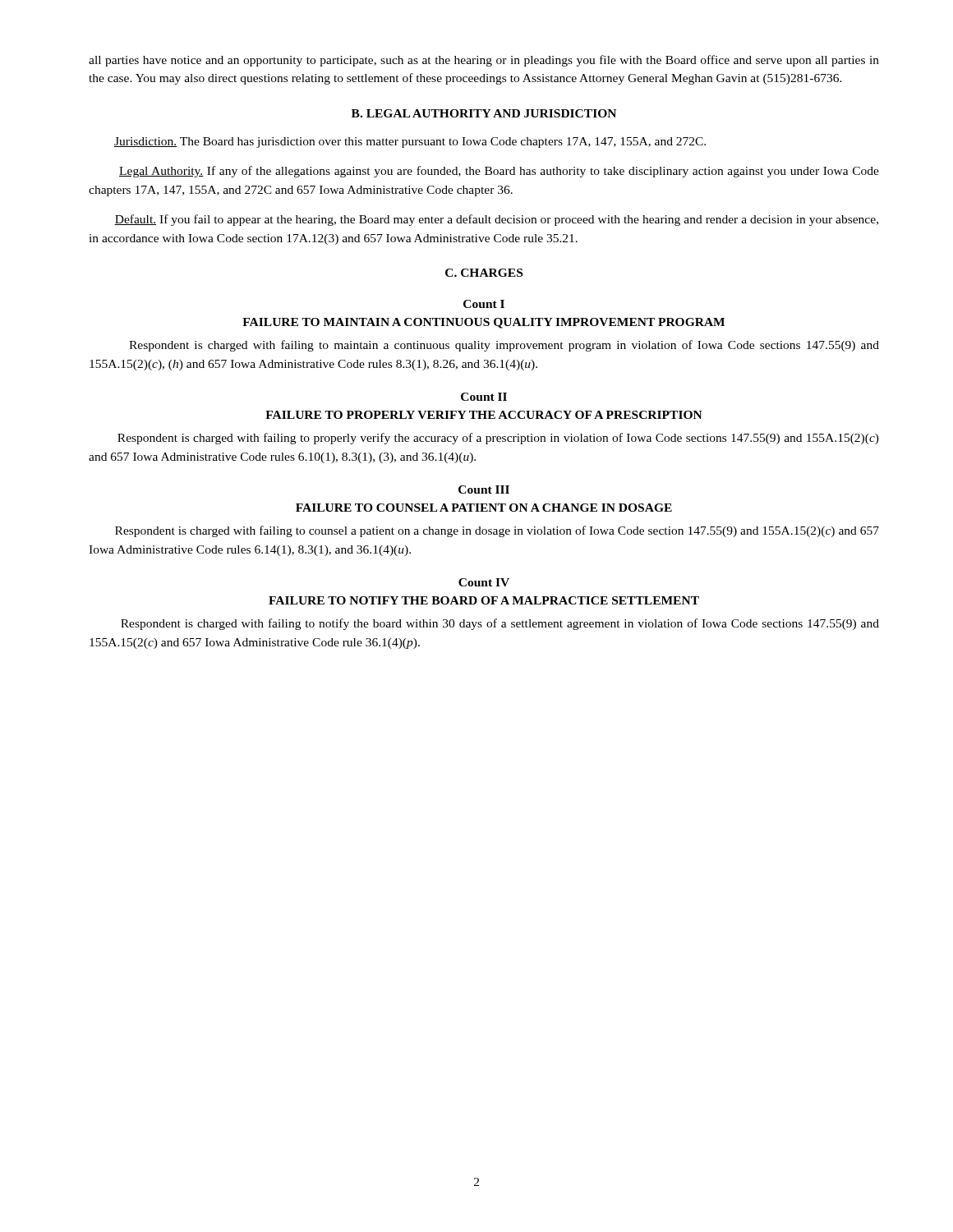
Task: Find "Count I" on this page
Action: click(x=484, y=304)
